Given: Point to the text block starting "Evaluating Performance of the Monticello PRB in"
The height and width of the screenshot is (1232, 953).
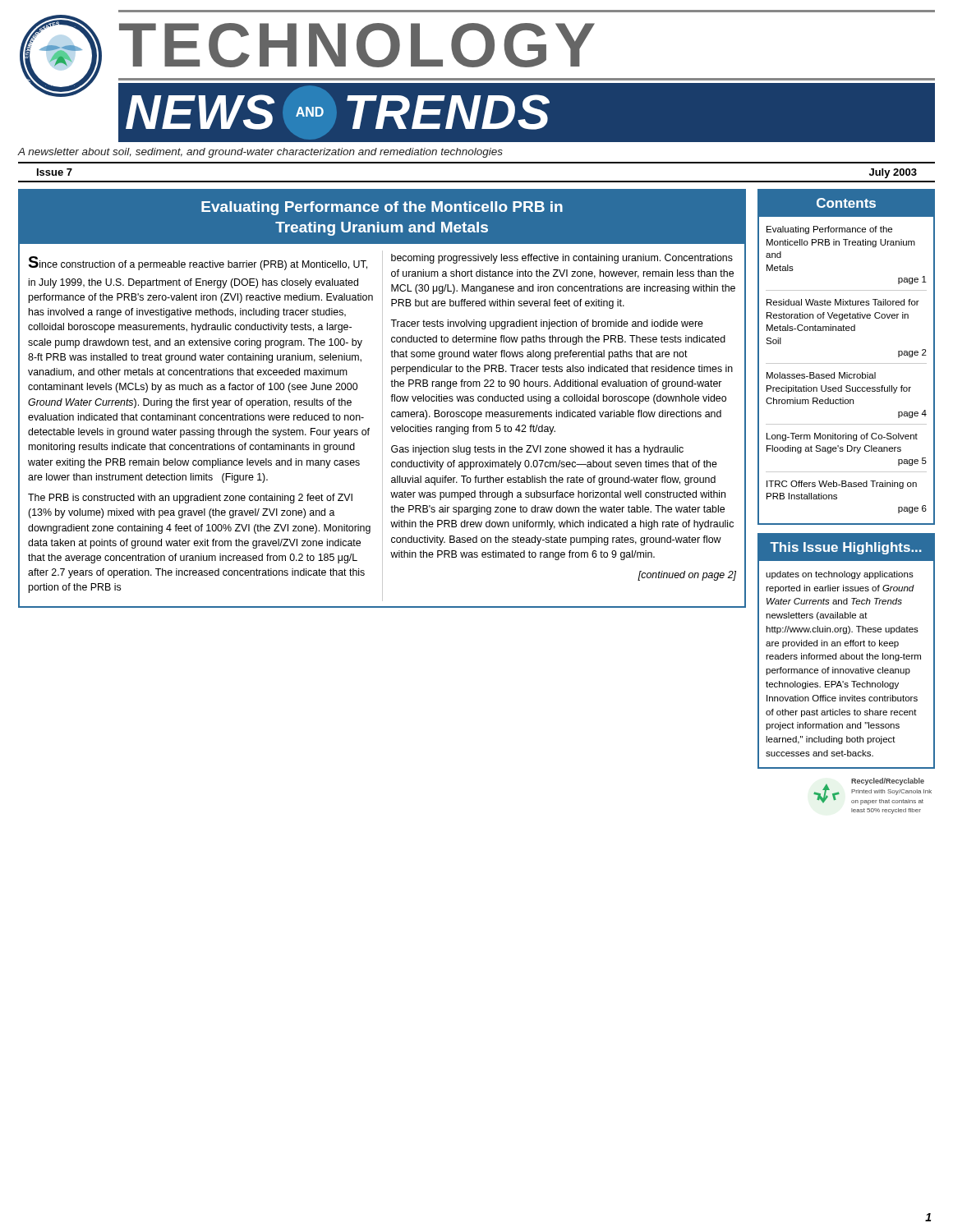Looking at the screenshot, I should [x=846, y=254].
